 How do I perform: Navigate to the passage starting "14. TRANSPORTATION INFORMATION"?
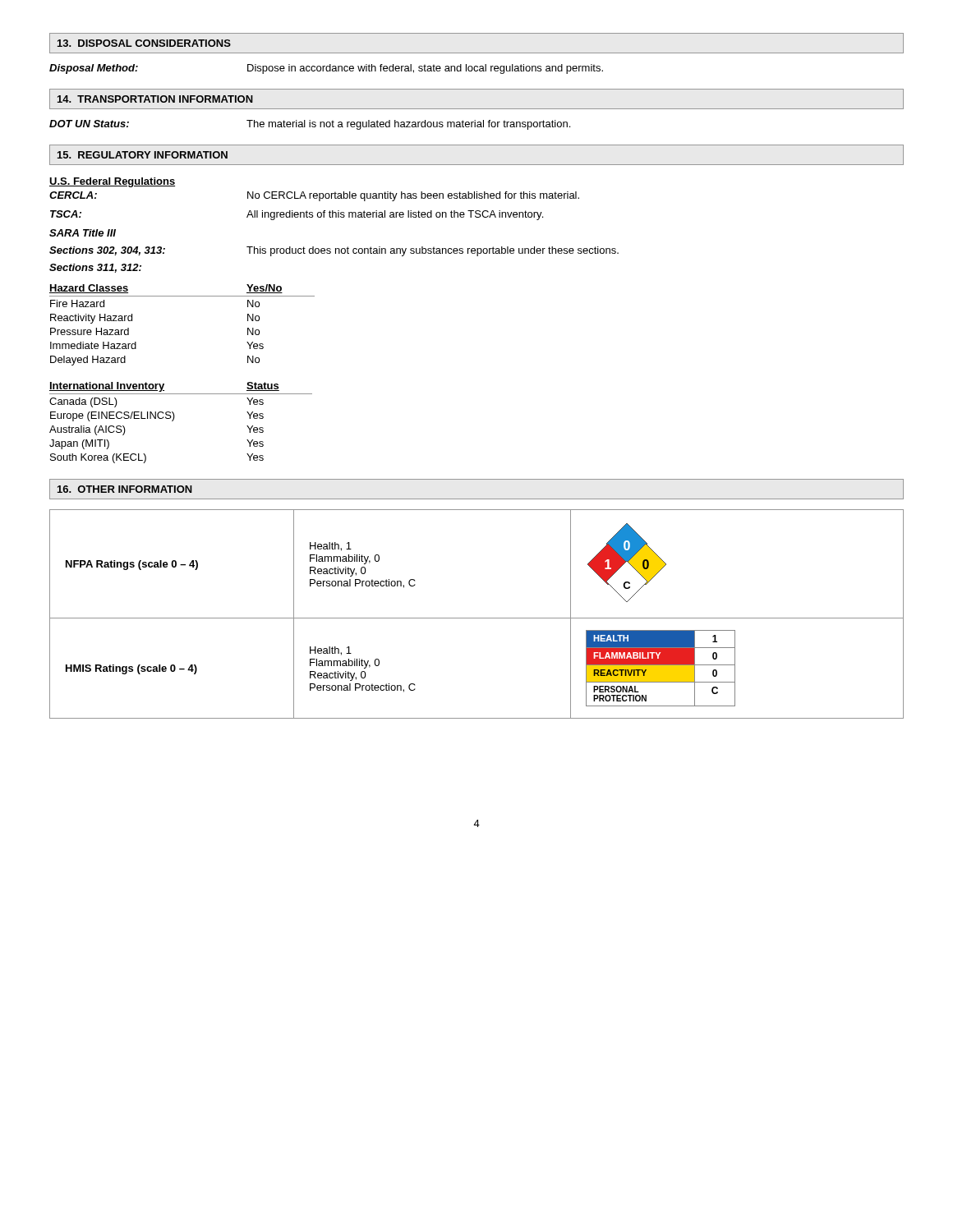tap(155, 99)
